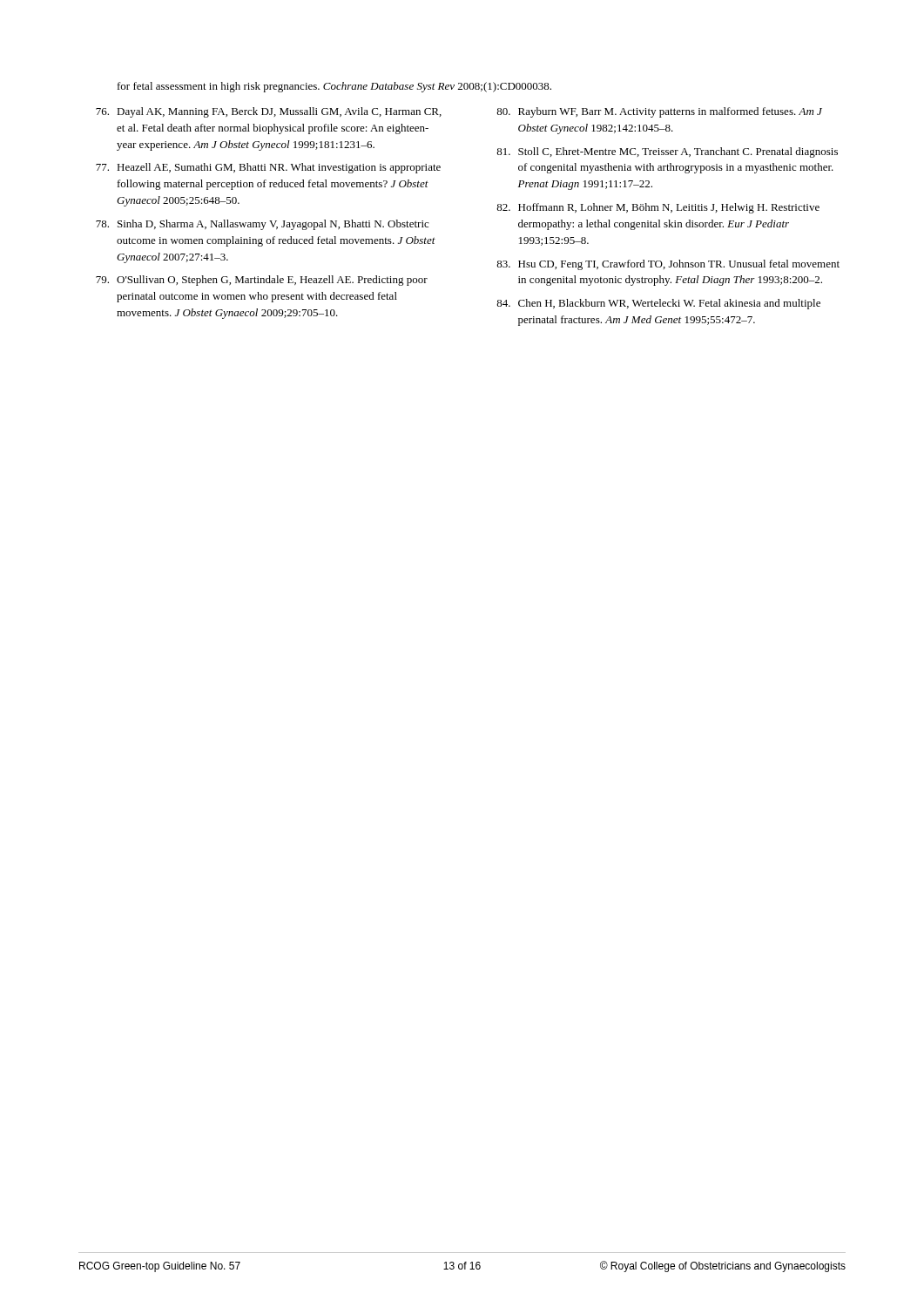Image resolution: width=924 pixels, height=1307 pixels.
Task: Select the list item containing "82. Hoffmann R, Lohner M, Böhm N, Leititis"
Action: click(x=663, y=224)
